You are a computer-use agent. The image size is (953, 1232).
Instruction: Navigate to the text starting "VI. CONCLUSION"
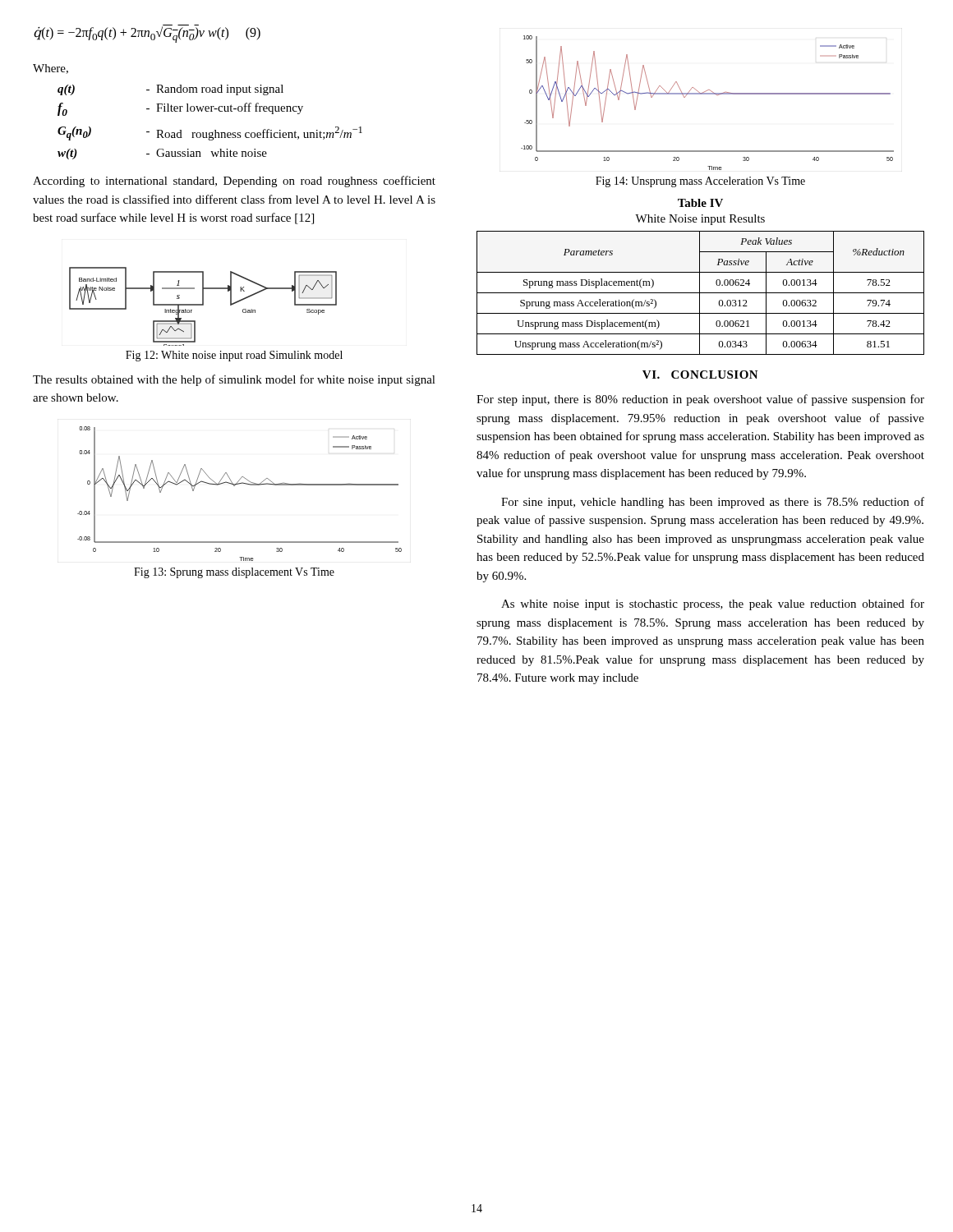coord(700,375)
